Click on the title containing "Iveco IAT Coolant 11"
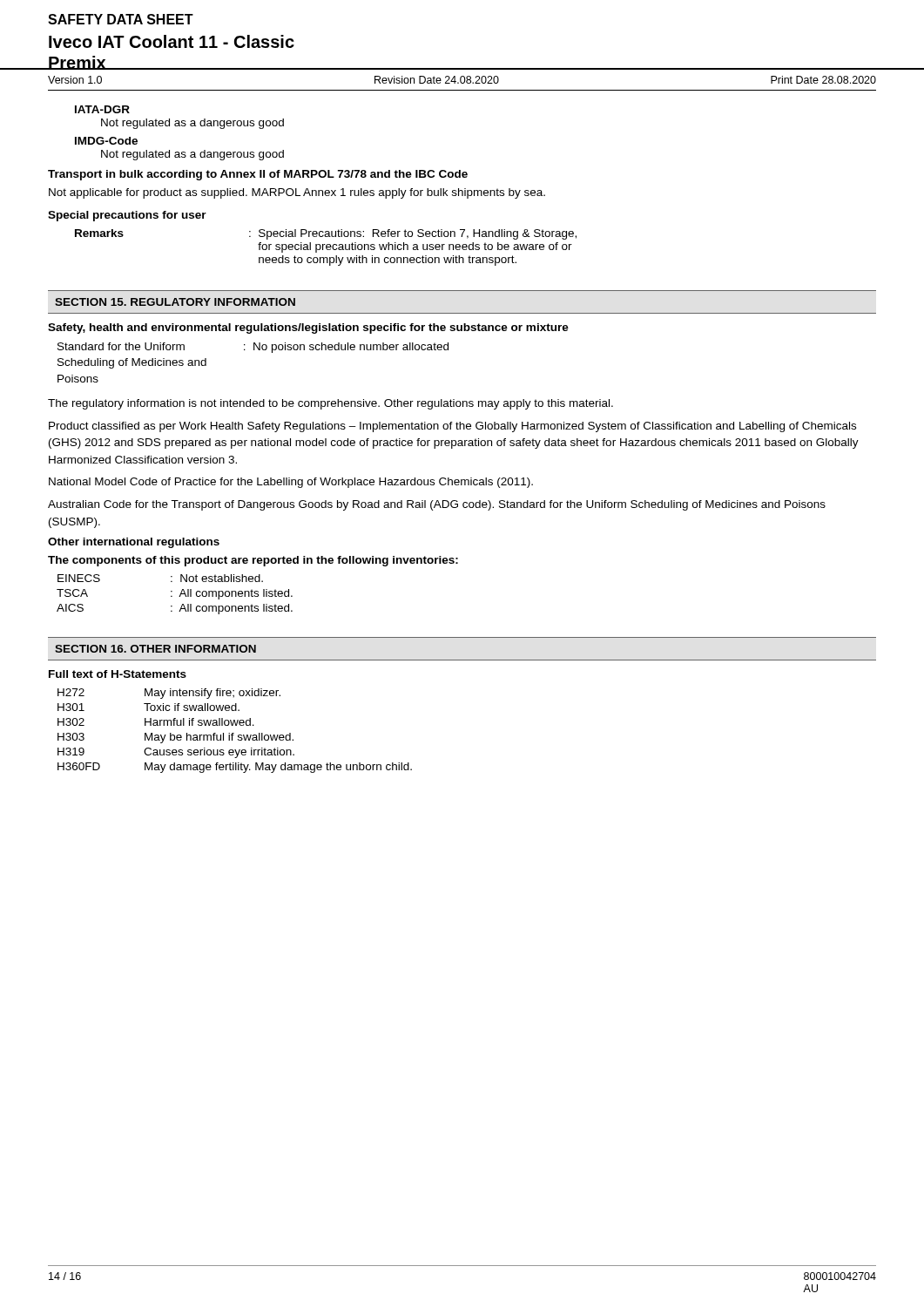The height and width of the screenshot is (1307, 924). click(171, 52)
